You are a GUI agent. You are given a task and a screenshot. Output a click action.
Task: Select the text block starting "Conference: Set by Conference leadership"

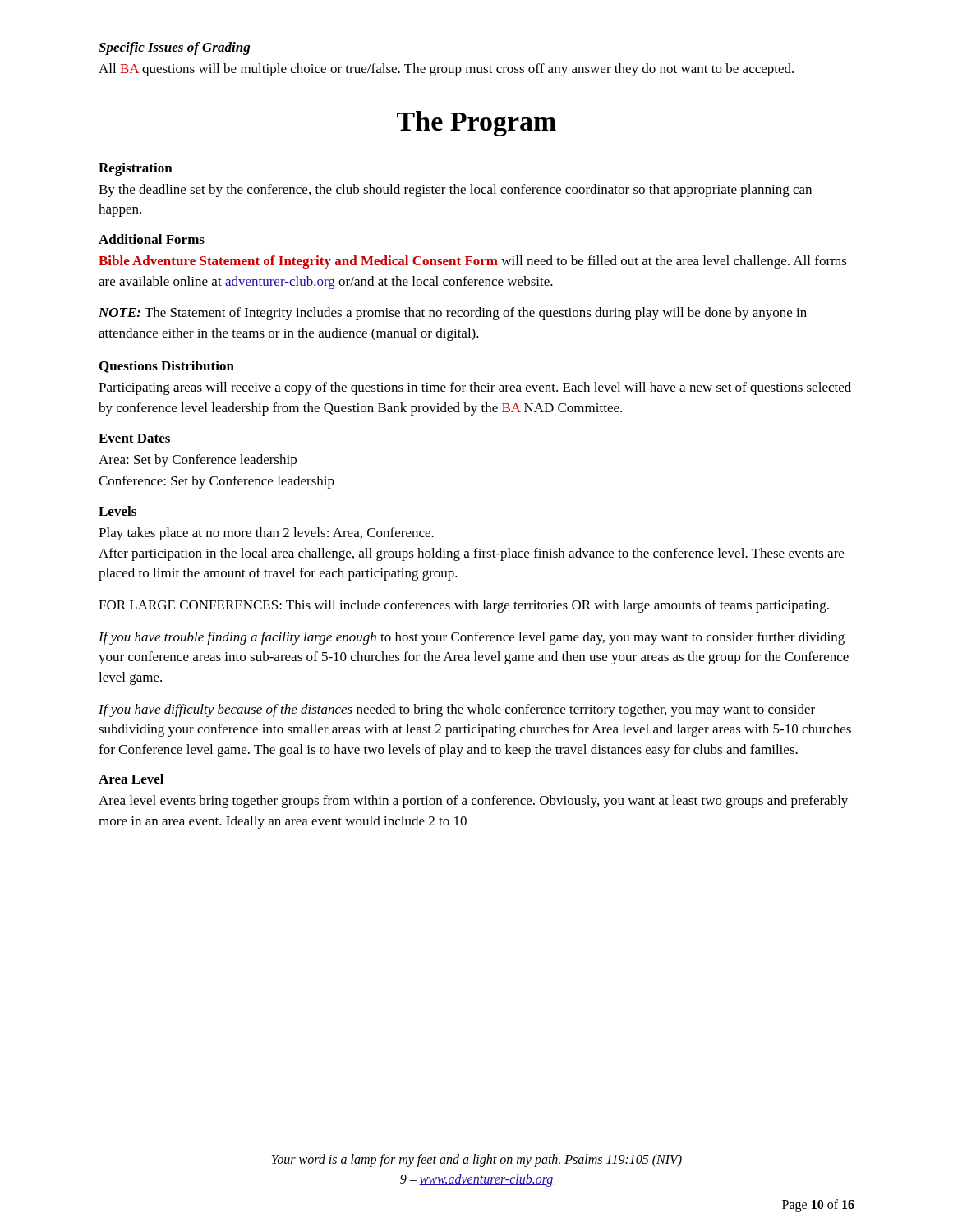[x=216, y=481]
